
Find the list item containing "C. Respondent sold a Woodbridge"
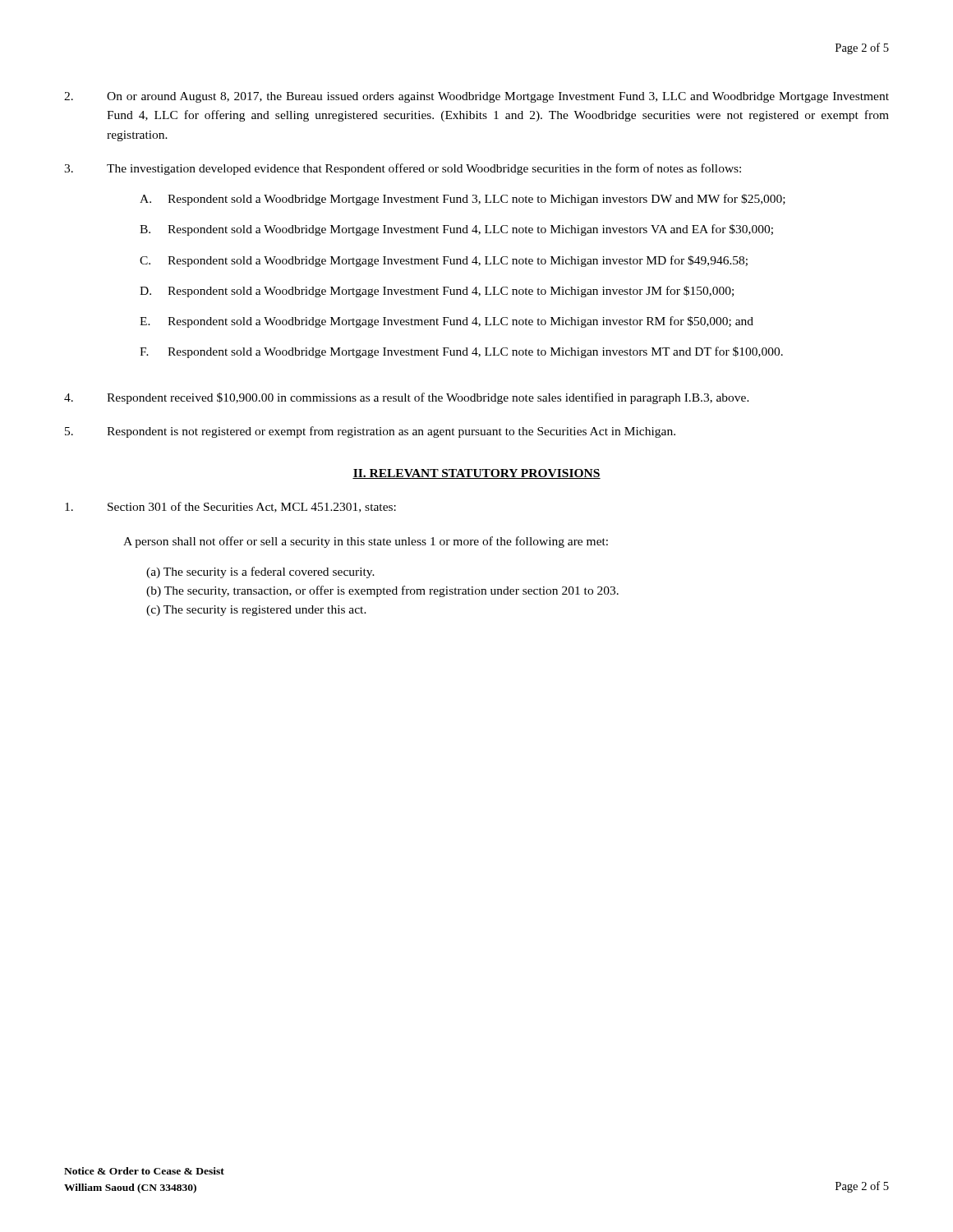[x=514, y=260]
